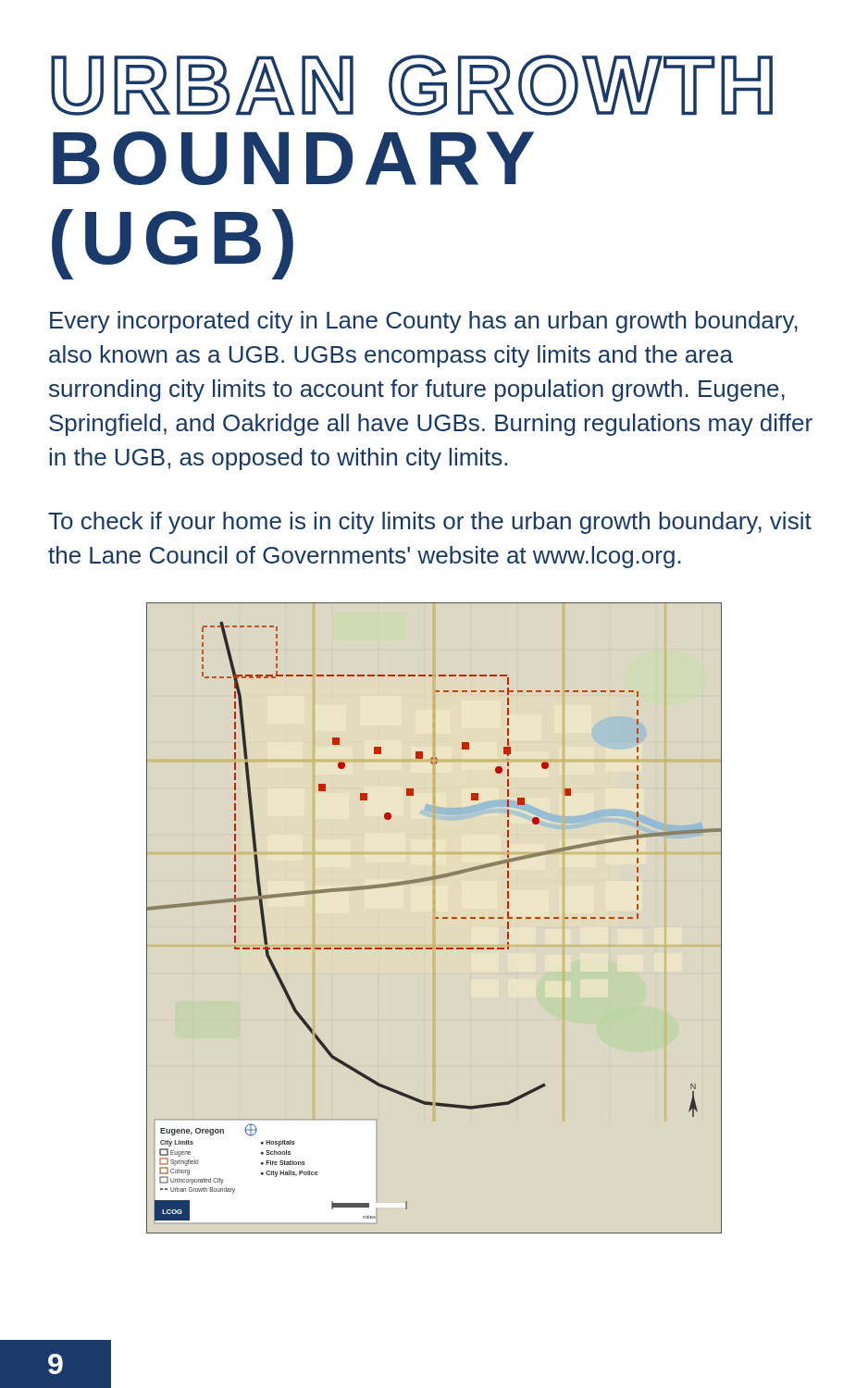
Task: Click on the map
Action: pos(434,918)
